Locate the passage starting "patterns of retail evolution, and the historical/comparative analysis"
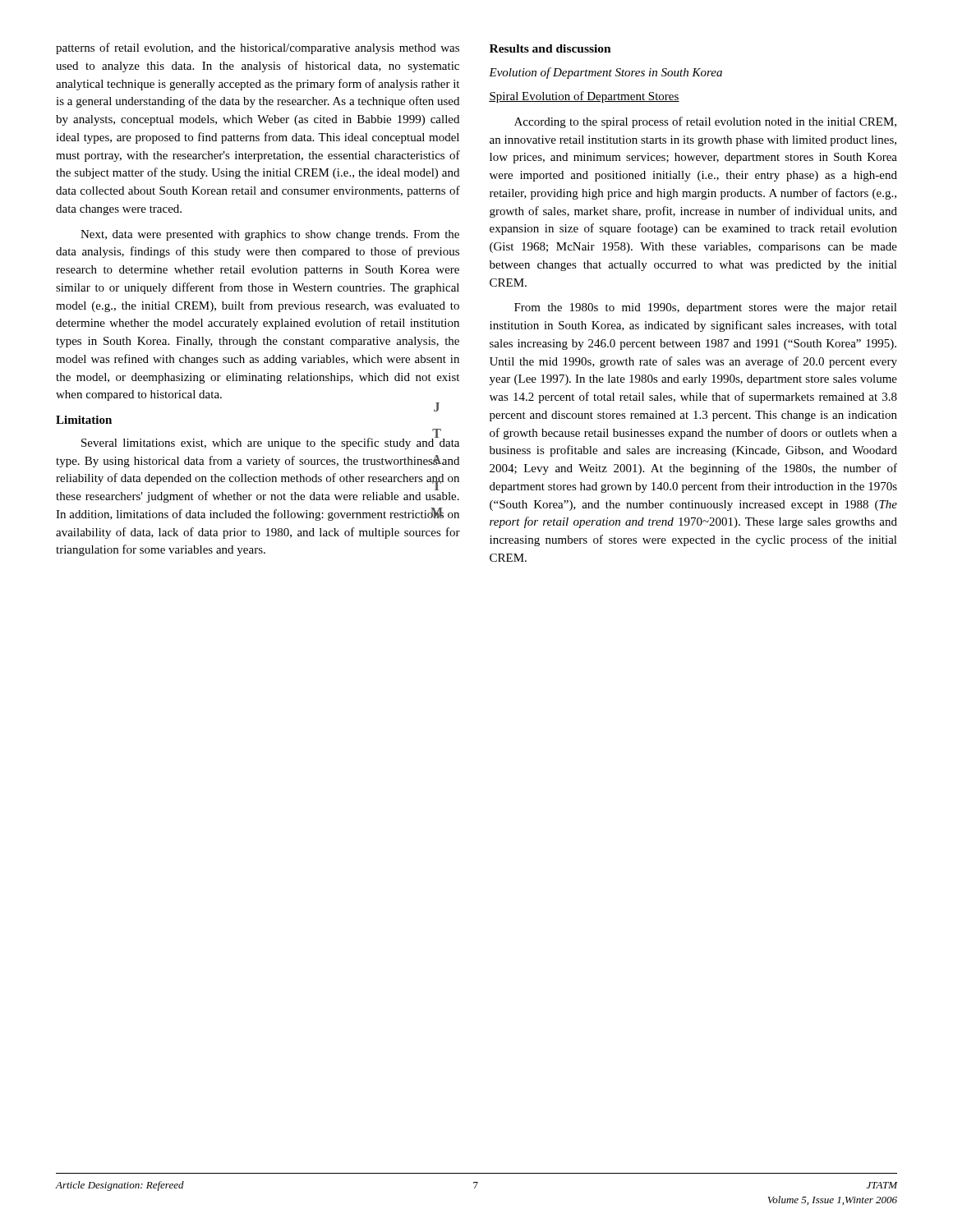The height and width of the screenshot is (1232, 953). (258, 129)
